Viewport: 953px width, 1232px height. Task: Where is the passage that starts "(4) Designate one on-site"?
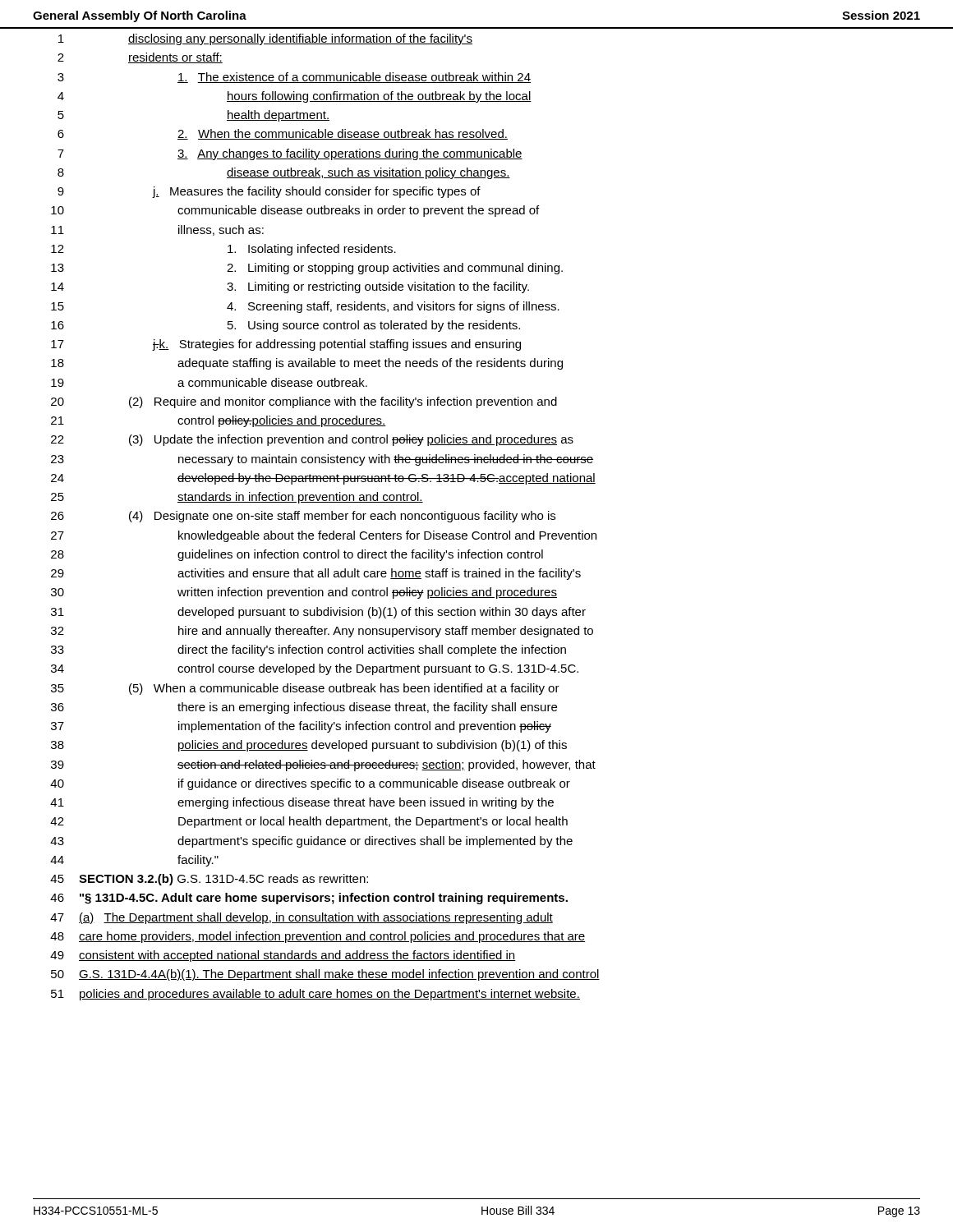click(x=342, y=516)
